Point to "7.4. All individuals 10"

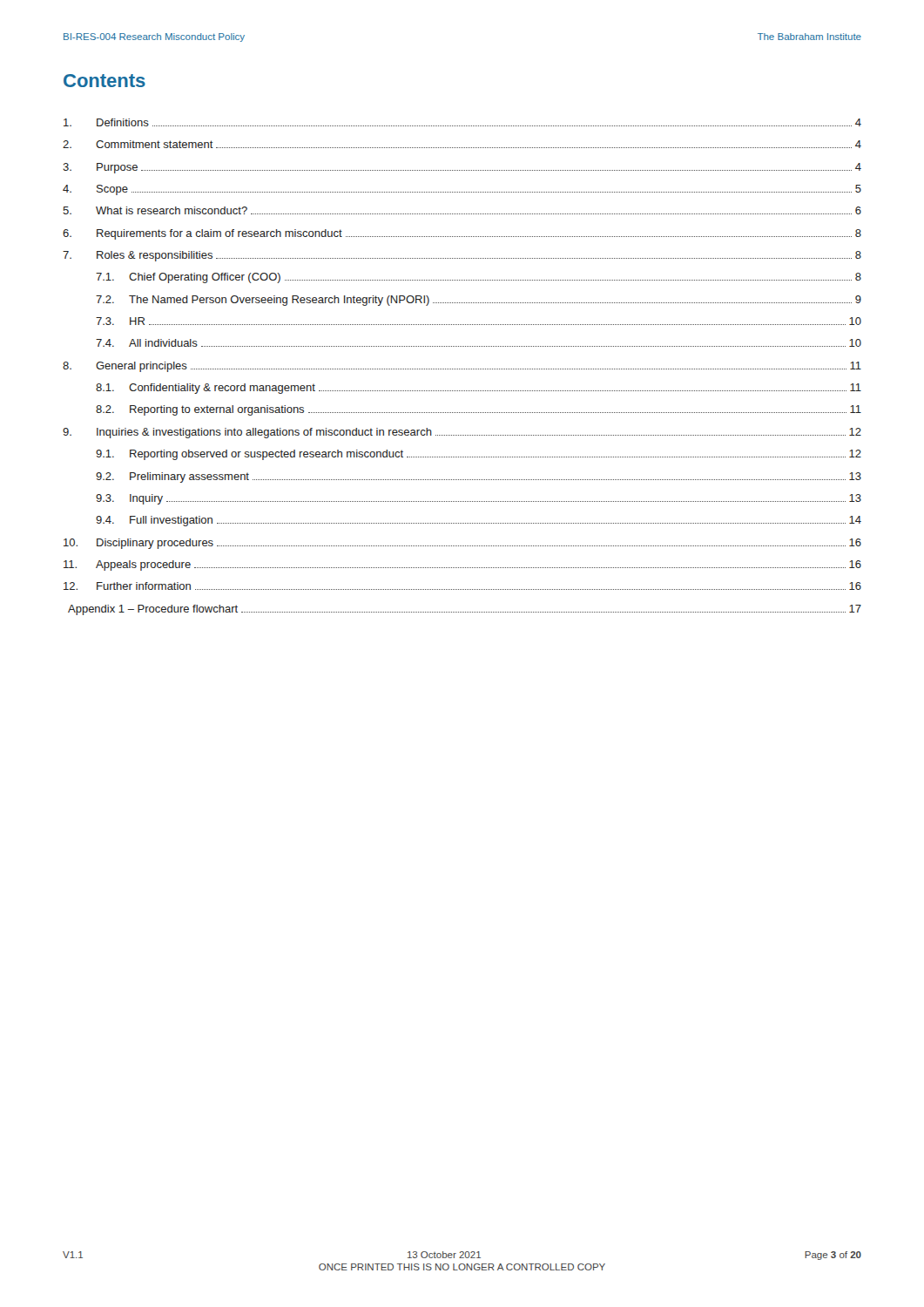pos(462,343)
